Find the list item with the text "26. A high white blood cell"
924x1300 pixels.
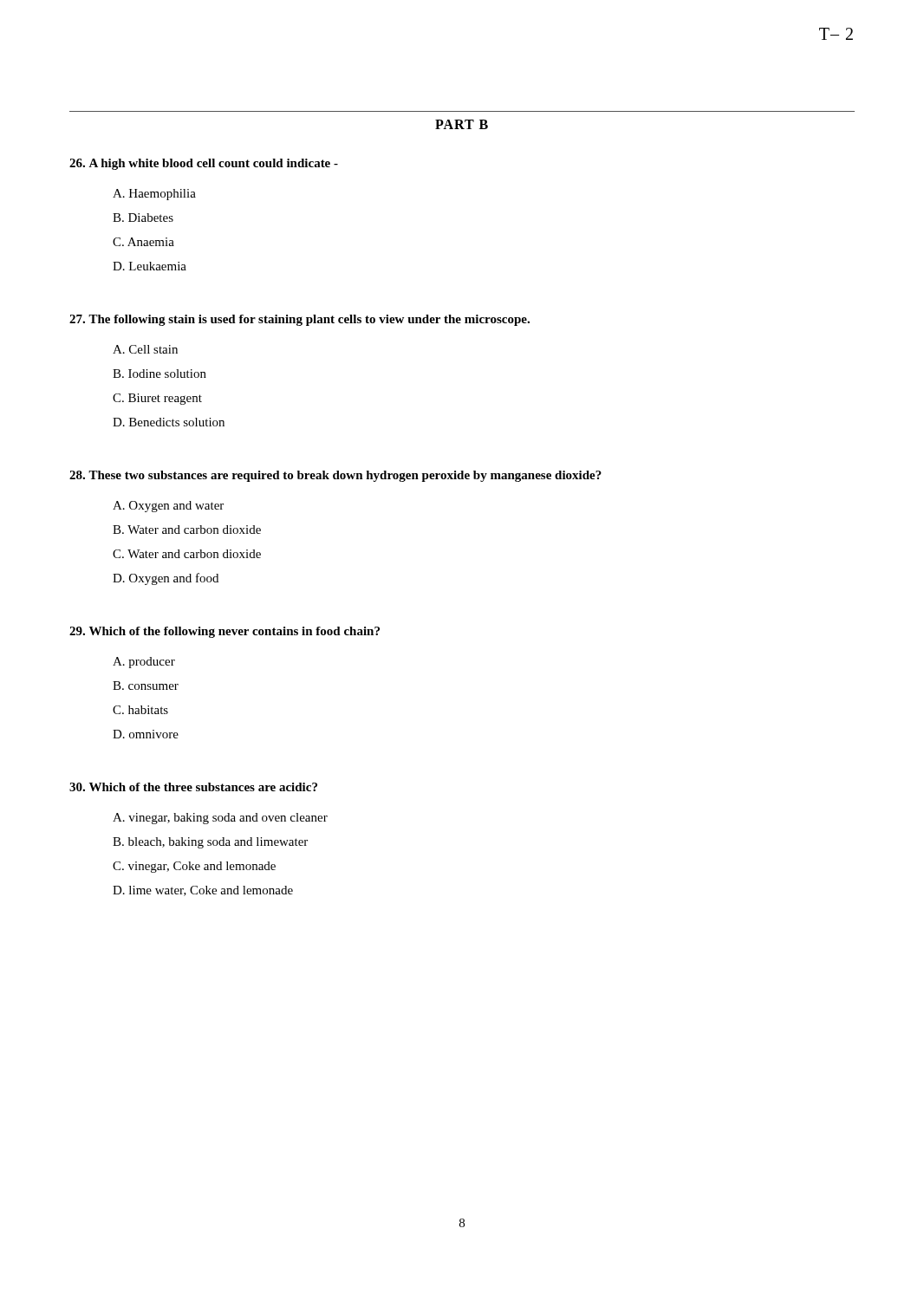204,163
